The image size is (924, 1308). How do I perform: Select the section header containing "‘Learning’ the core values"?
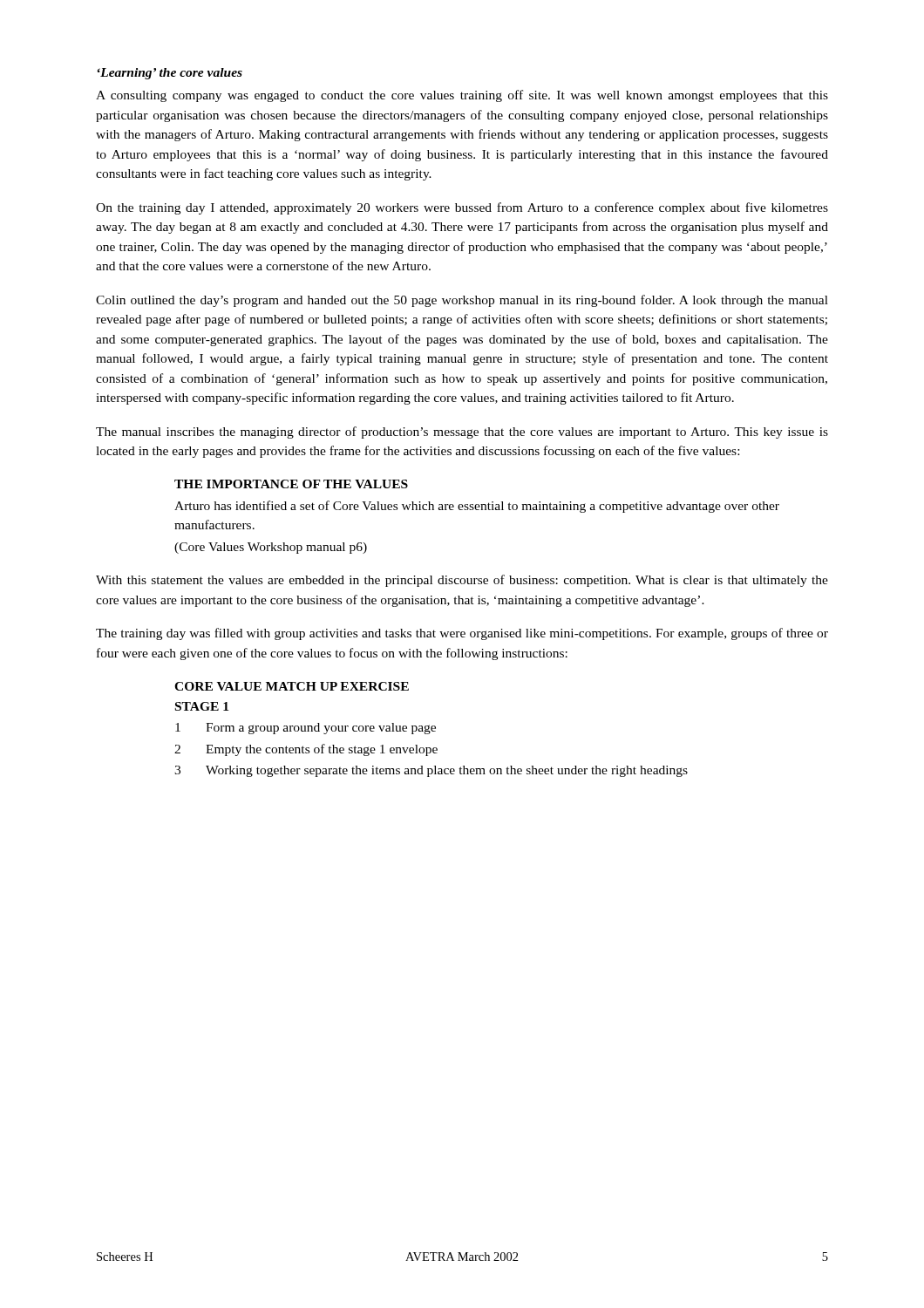(x=169, y=72)
